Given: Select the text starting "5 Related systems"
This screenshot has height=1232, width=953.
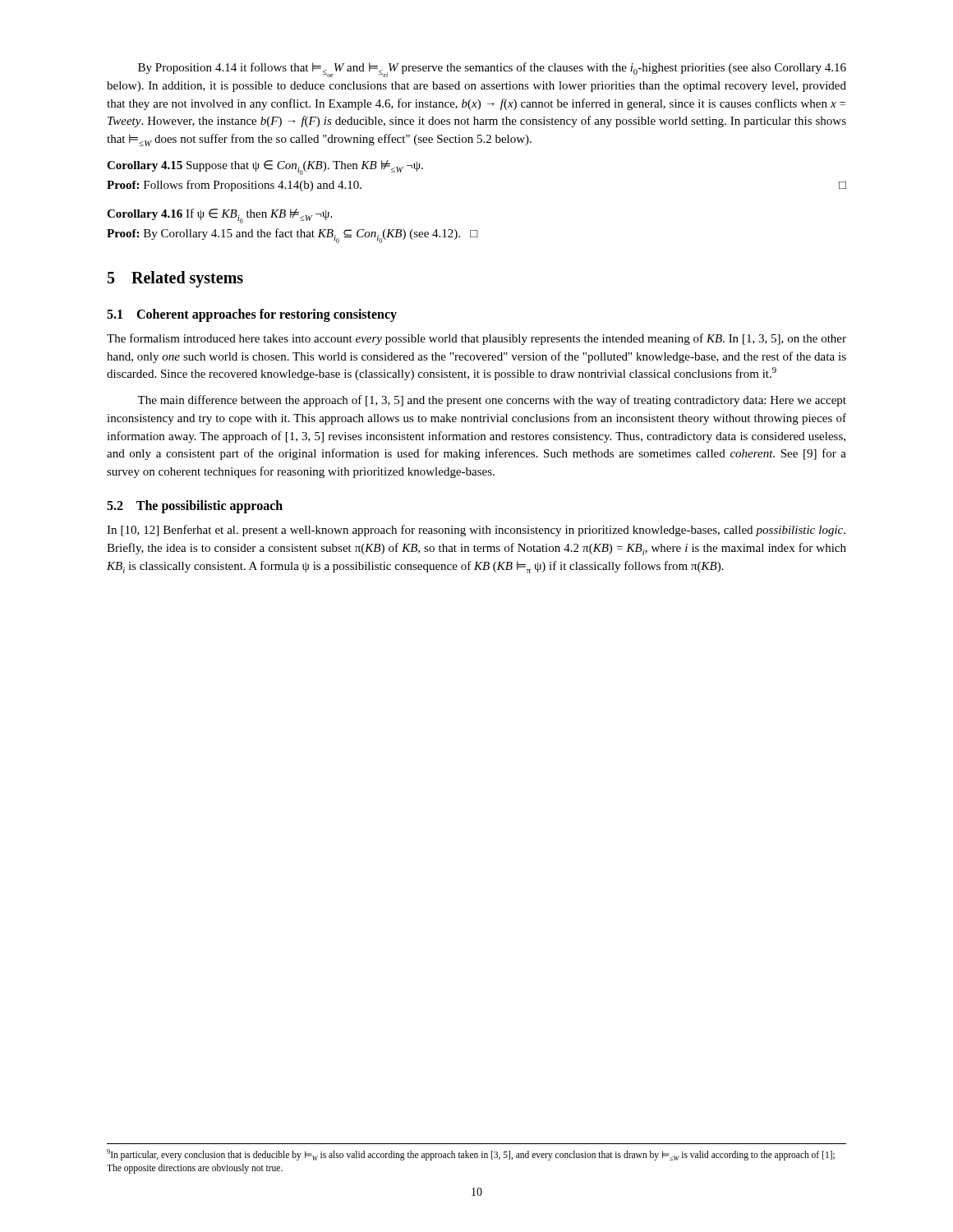Looking at the screenshot, I should 175,279.
